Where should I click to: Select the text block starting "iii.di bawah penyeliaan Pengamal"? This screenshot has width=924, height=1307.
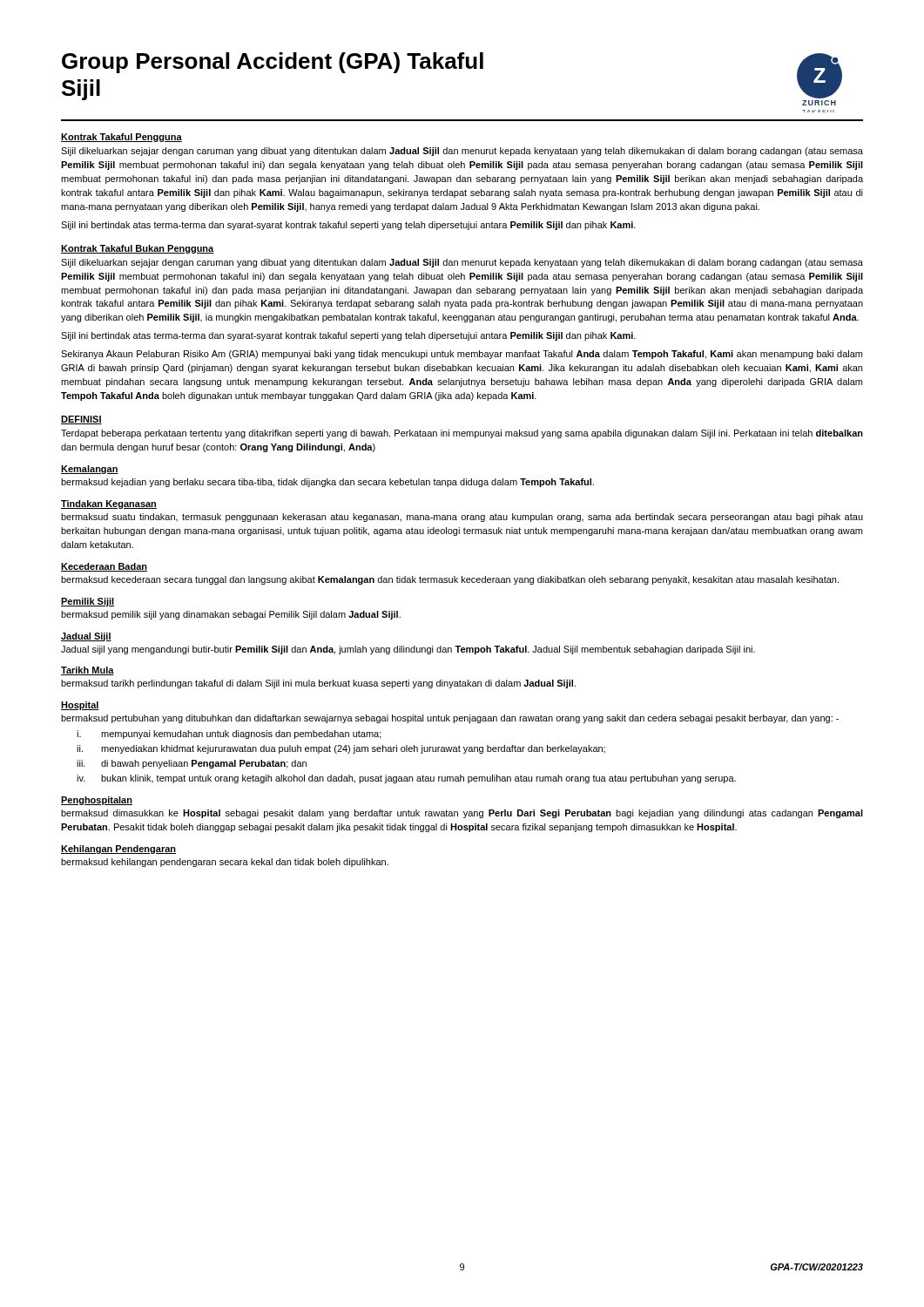192,764
